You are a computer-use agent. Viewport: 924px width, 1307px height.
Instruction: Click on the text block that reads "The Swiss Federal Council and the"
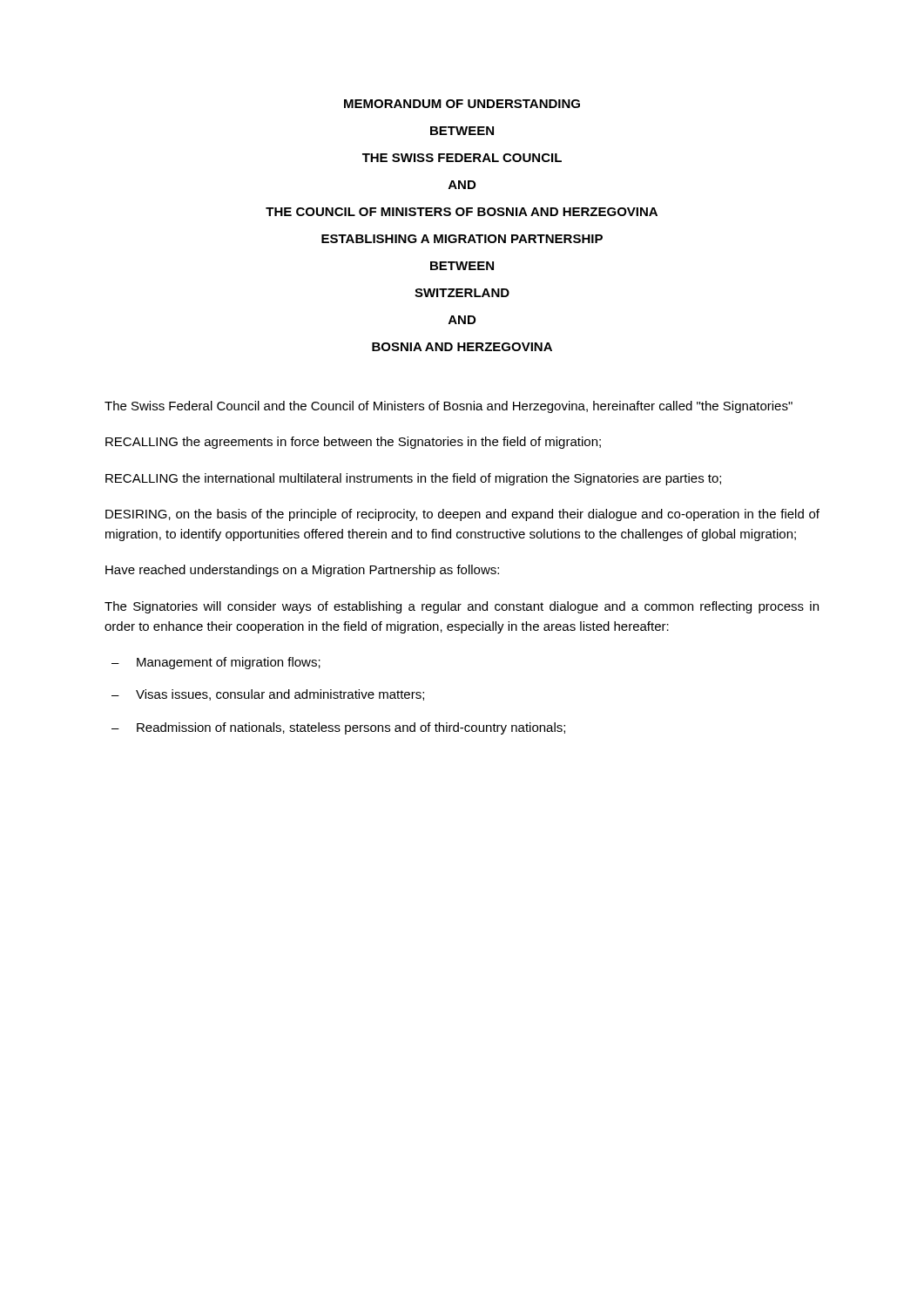coord(449,406)
